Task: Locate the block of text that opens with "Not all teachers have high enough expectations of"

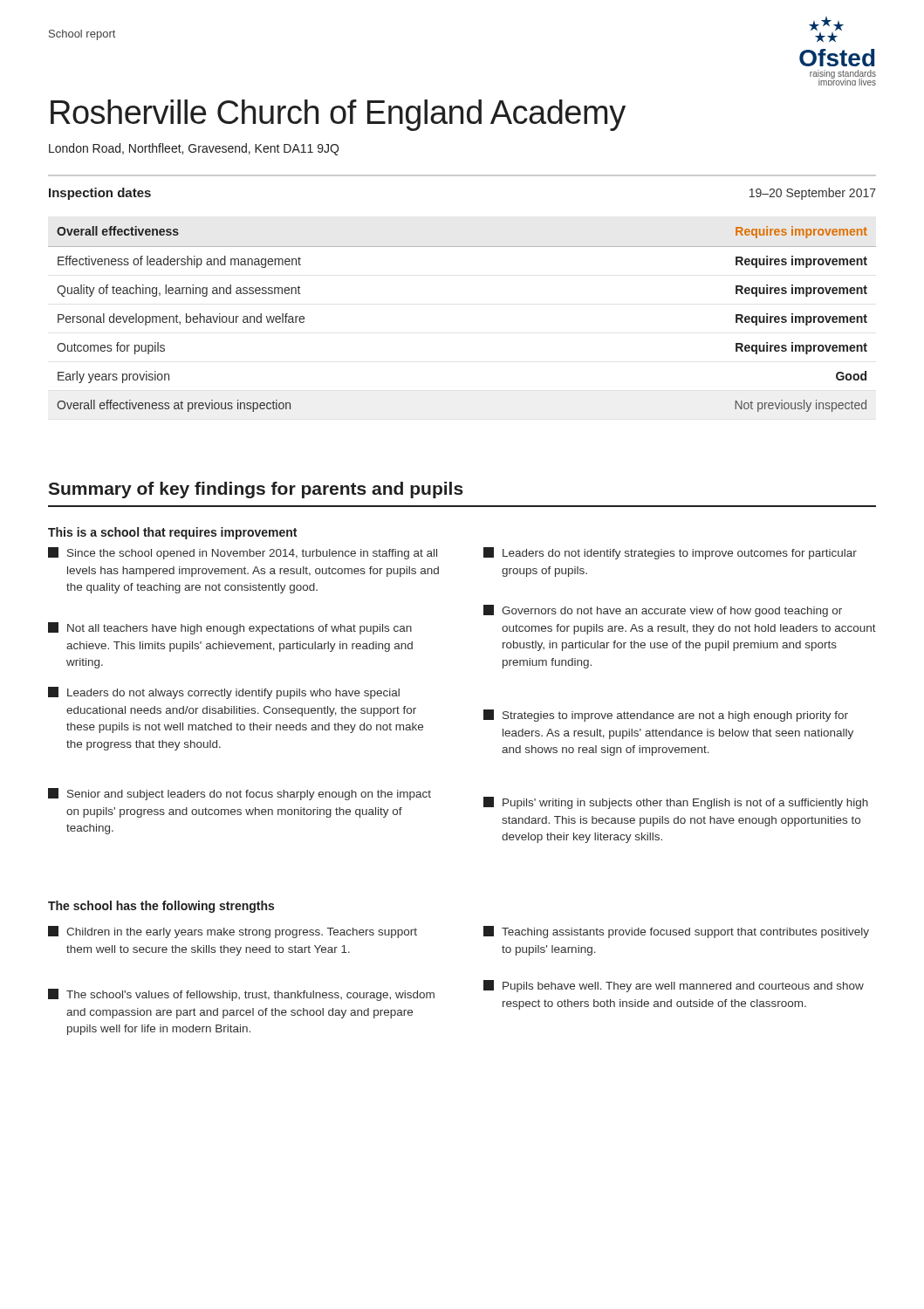Action: tap(244, 645)
